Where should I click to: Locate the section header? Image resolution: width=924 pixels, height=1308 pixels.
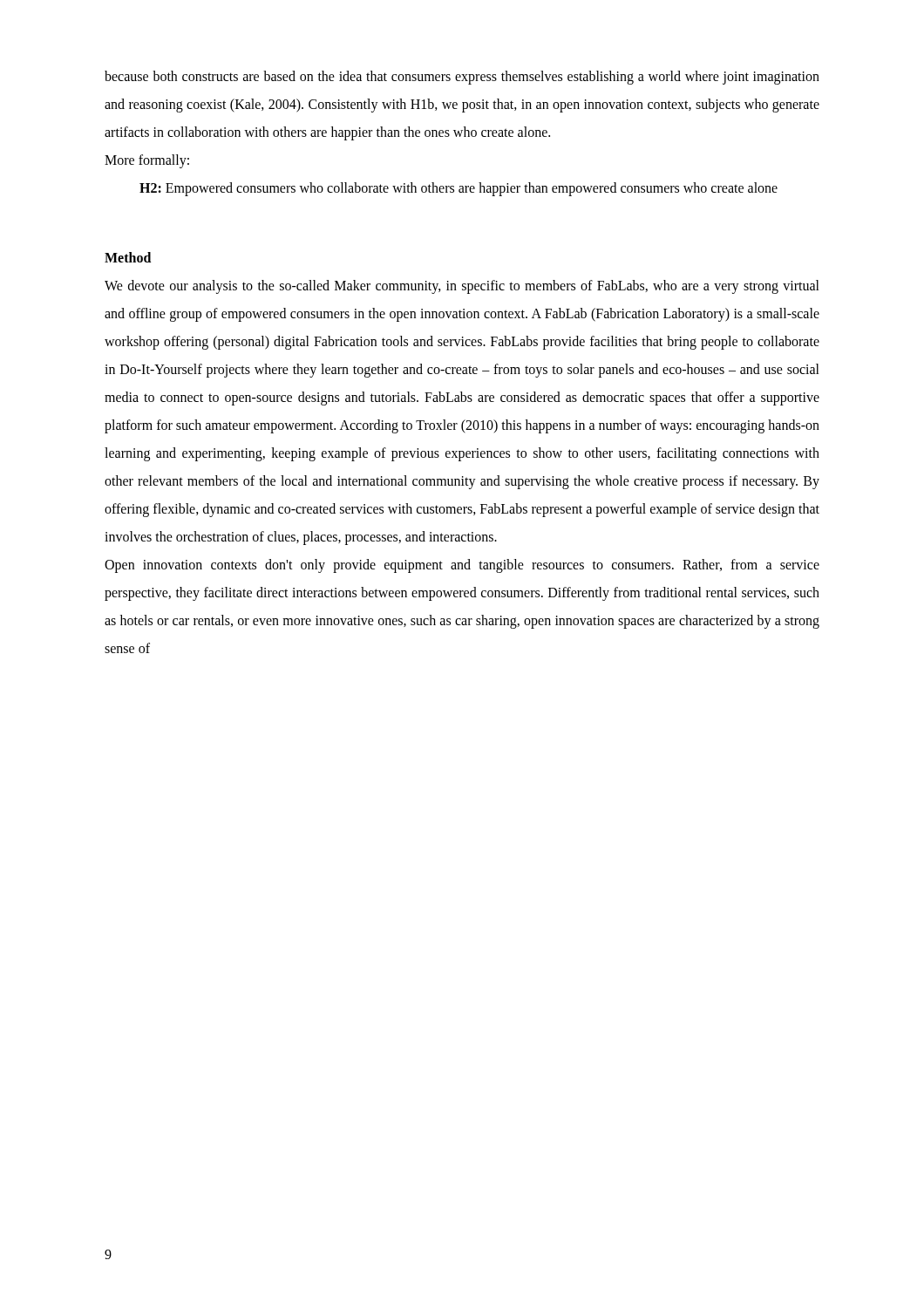[x=128, y=258]
